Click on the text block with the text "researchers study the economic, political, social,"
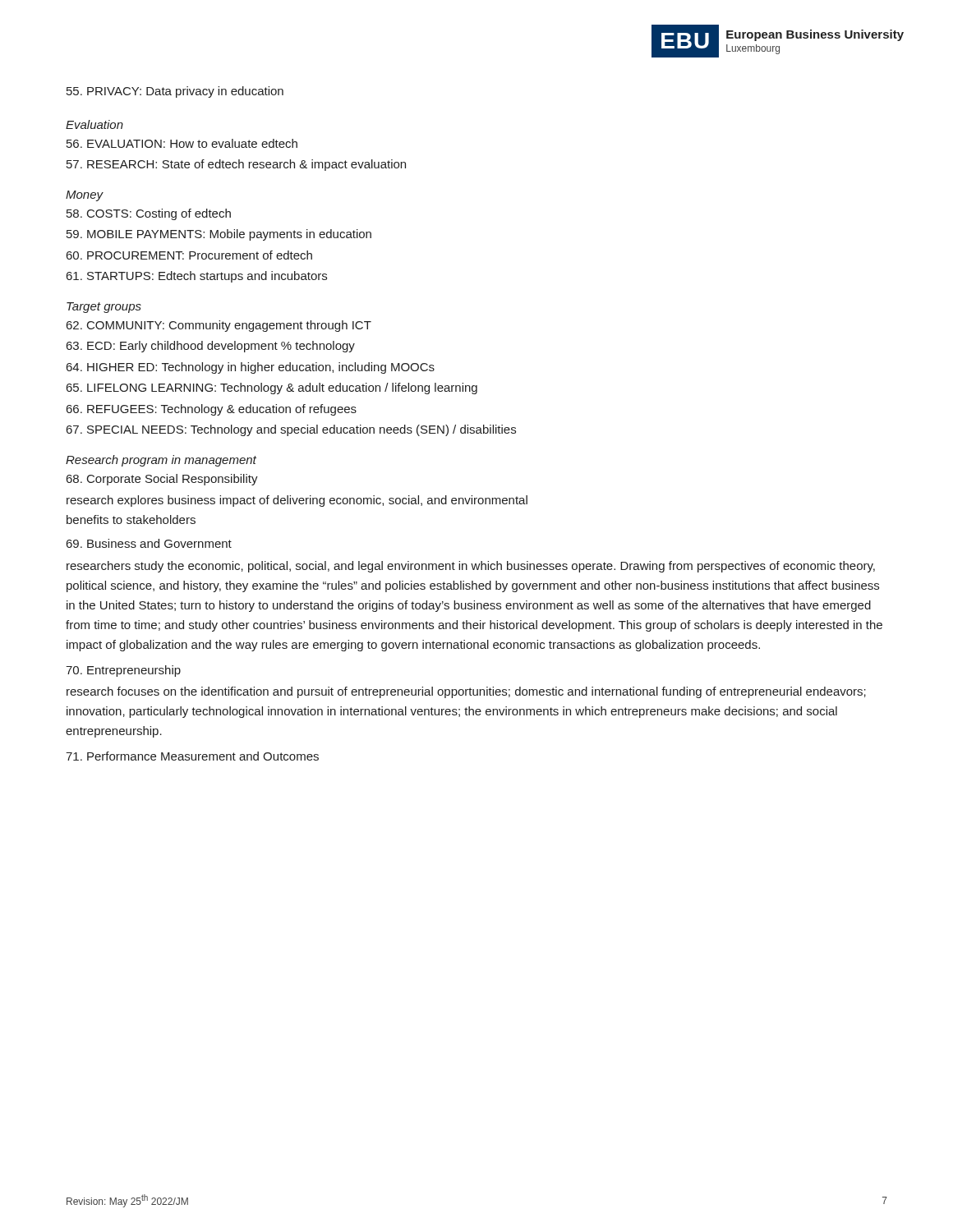This screenshot has height=1232, width=953. point(474,604)
